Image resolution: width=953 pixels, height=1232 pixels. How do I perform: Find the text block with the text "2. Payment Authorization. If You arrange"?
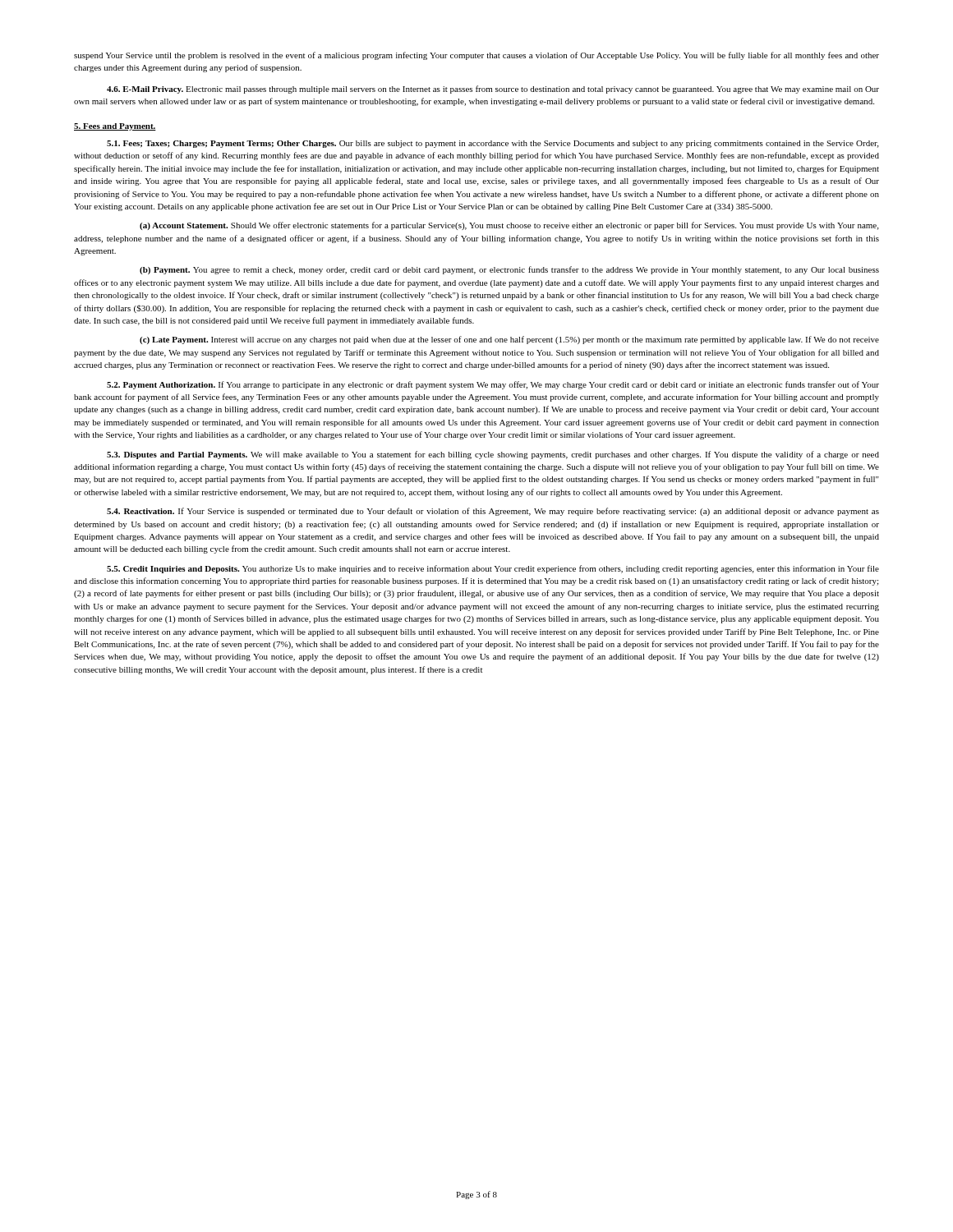476,409
